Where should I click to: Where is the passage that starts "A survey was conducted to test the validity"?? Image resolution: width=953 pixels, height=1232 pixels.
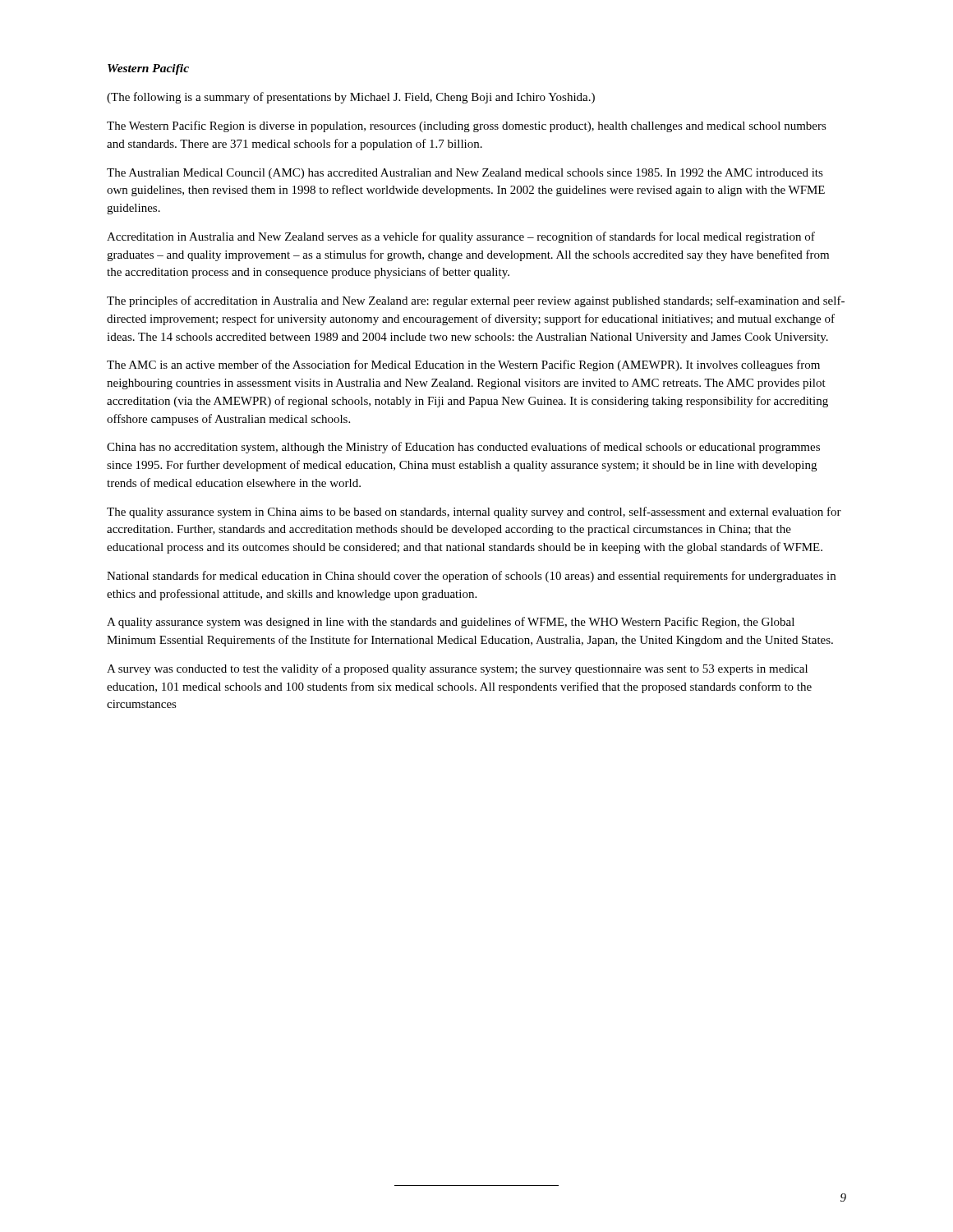point(459,686)
